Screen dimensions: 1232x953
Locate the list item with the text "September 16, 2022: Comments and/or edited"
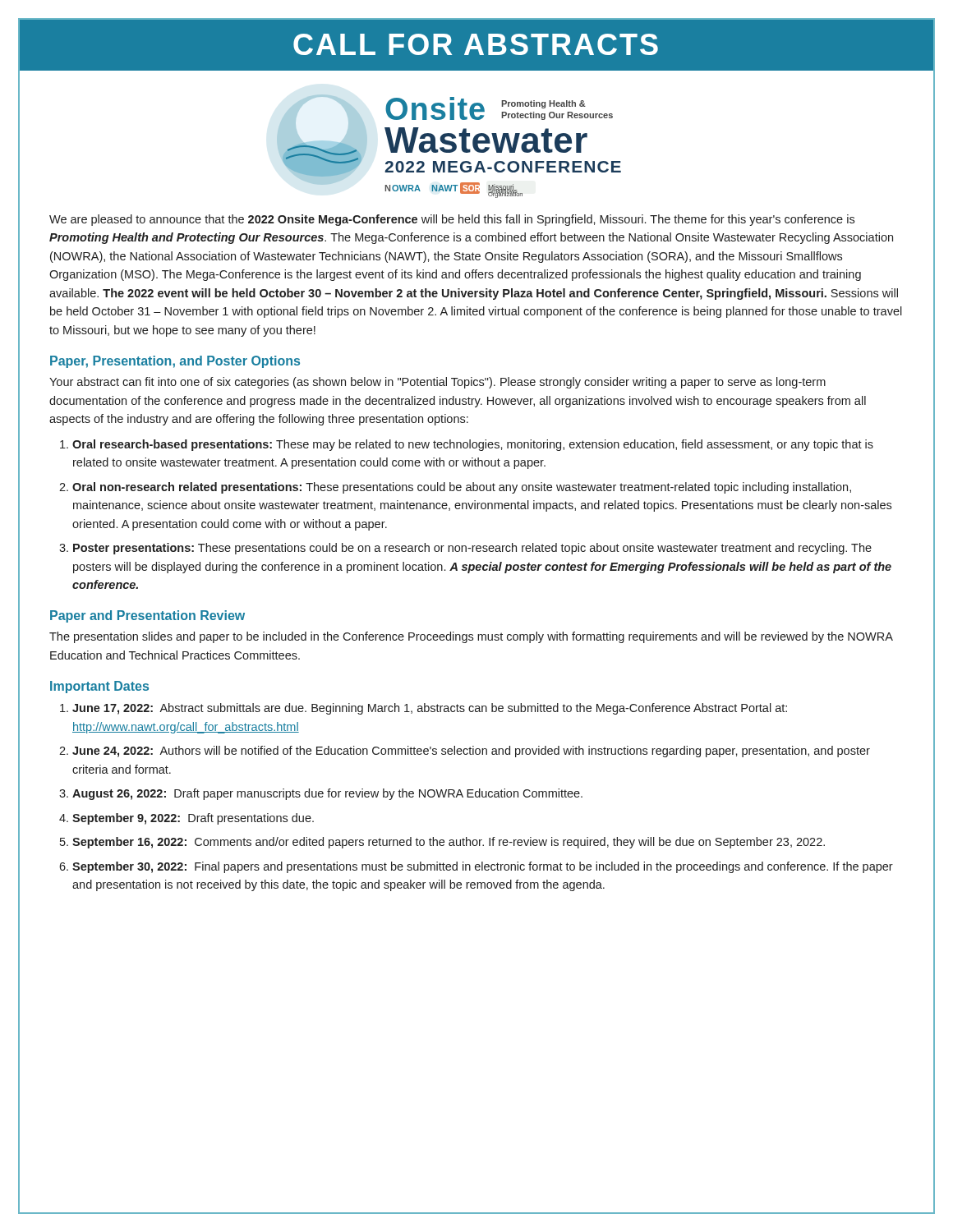point(449,842)
